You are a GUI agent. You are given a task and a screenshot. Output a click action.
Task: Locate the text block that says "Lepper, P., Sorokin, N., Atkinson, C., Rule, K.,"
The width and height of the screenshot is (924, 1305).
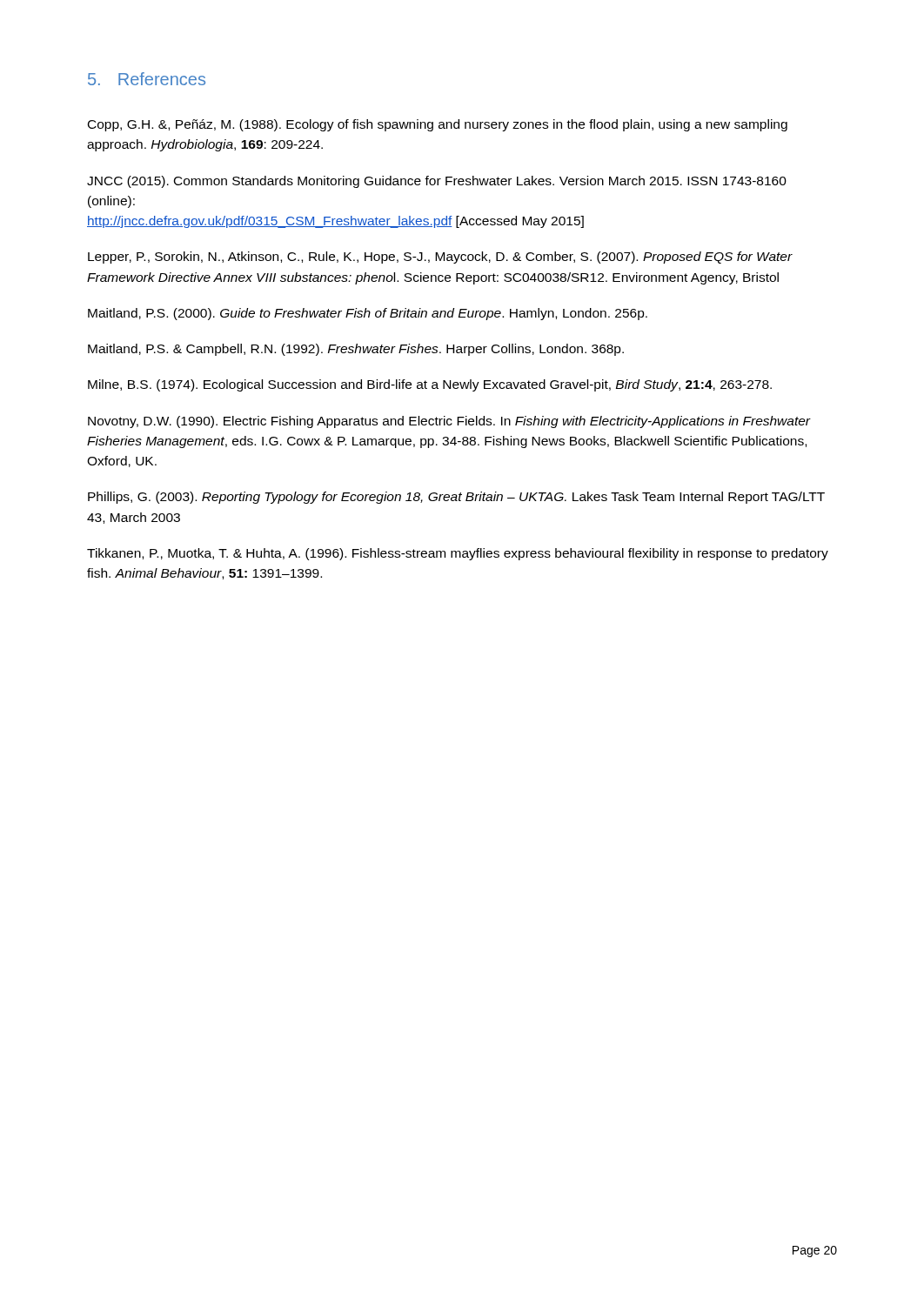439,267
